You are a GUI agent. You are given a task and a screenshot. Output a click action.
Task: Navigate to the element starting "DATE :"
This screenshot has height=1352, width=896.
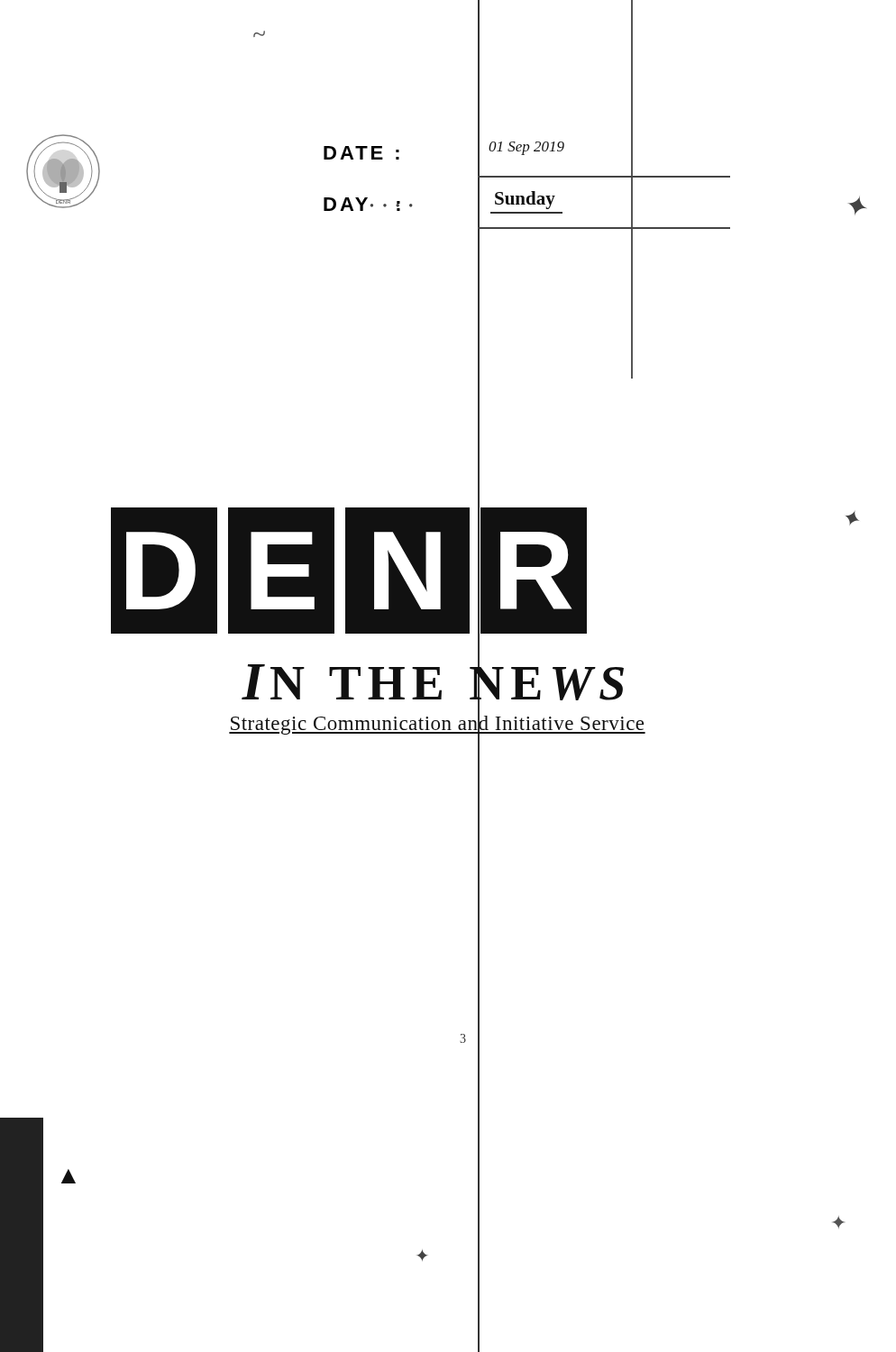(x=363, y=153)
